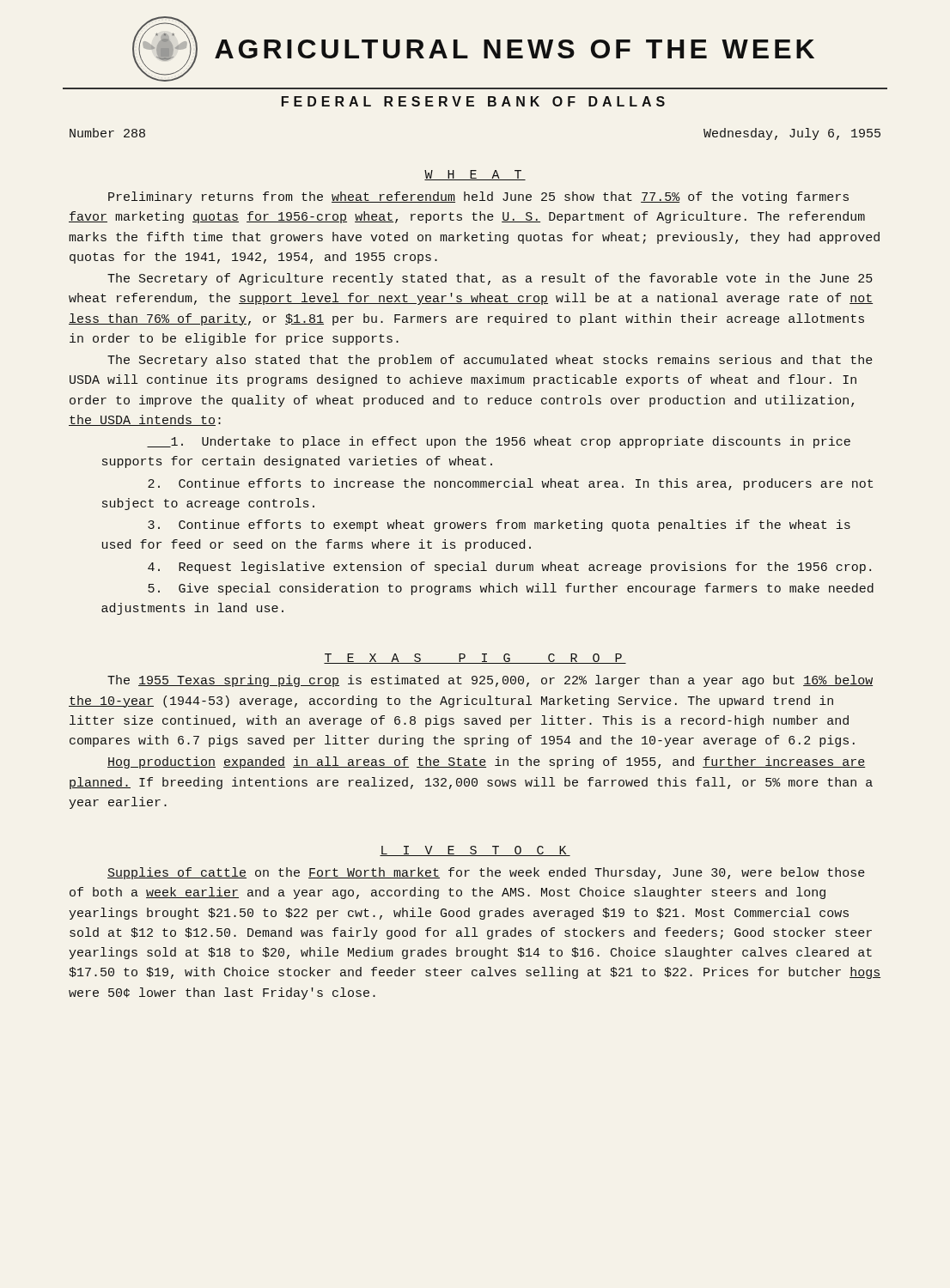Where is the passage that starts "Undertake to place in effect upon the"?
Viewport: 950px width, 1288px height.
[476, 453]
